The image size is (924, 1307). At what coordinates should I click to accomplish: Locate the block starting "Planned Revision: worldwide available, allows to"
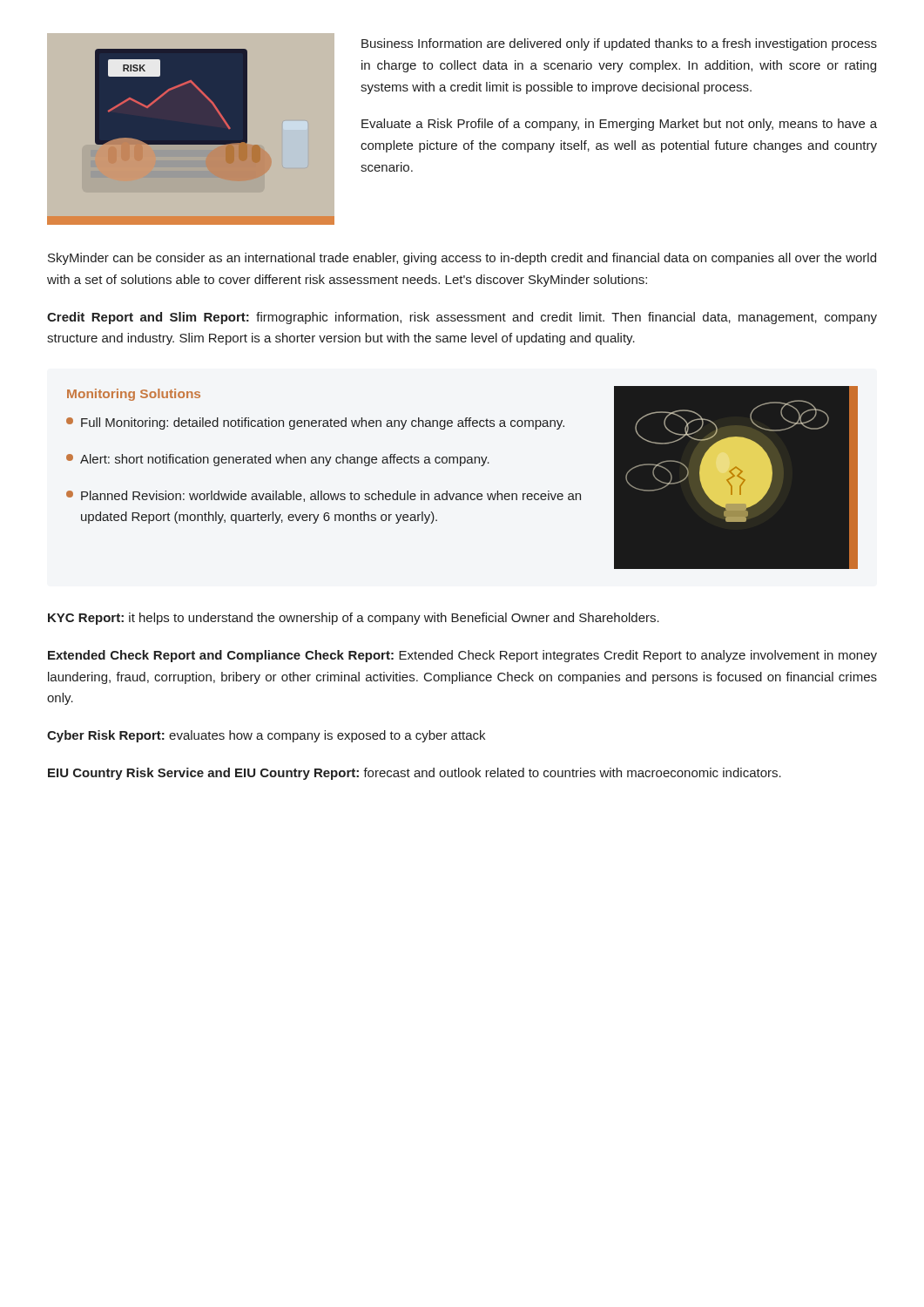(x=331, y=506)
